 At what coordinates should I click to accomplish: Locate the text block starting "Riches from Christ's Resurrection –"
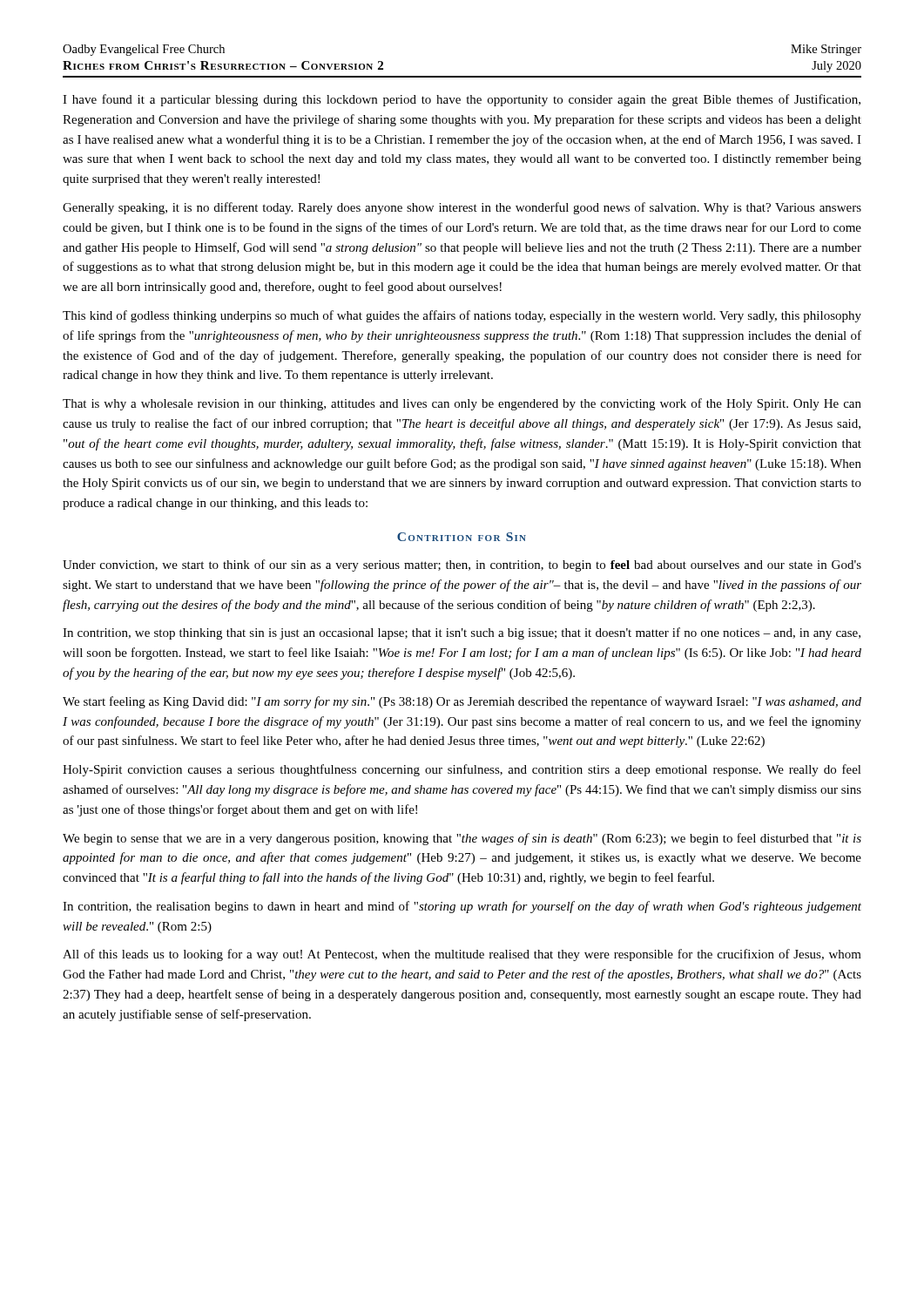coord(462,66)
